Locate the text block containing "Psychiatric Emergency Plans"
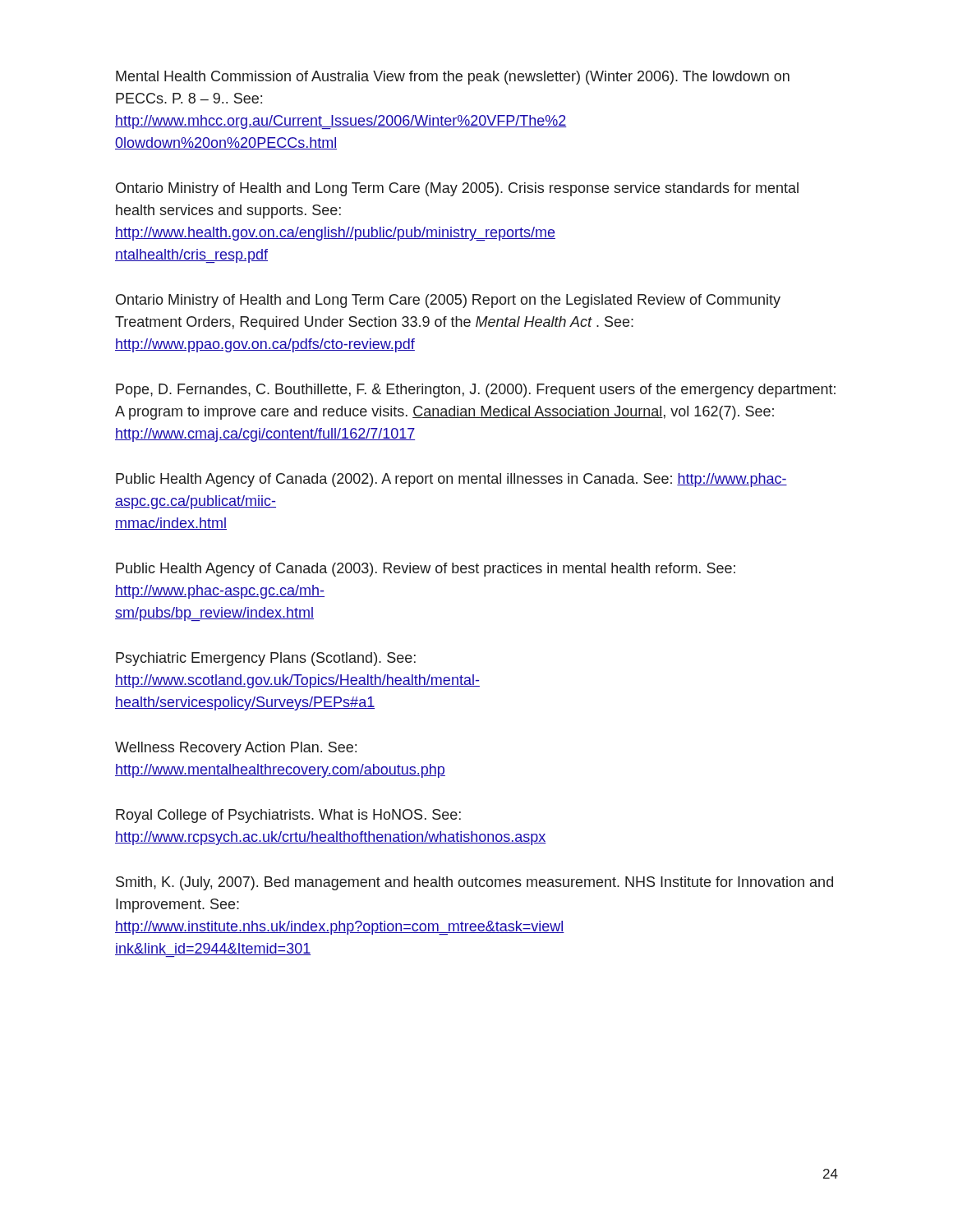This screenshot has height=1232, width=953. point(297,680)
